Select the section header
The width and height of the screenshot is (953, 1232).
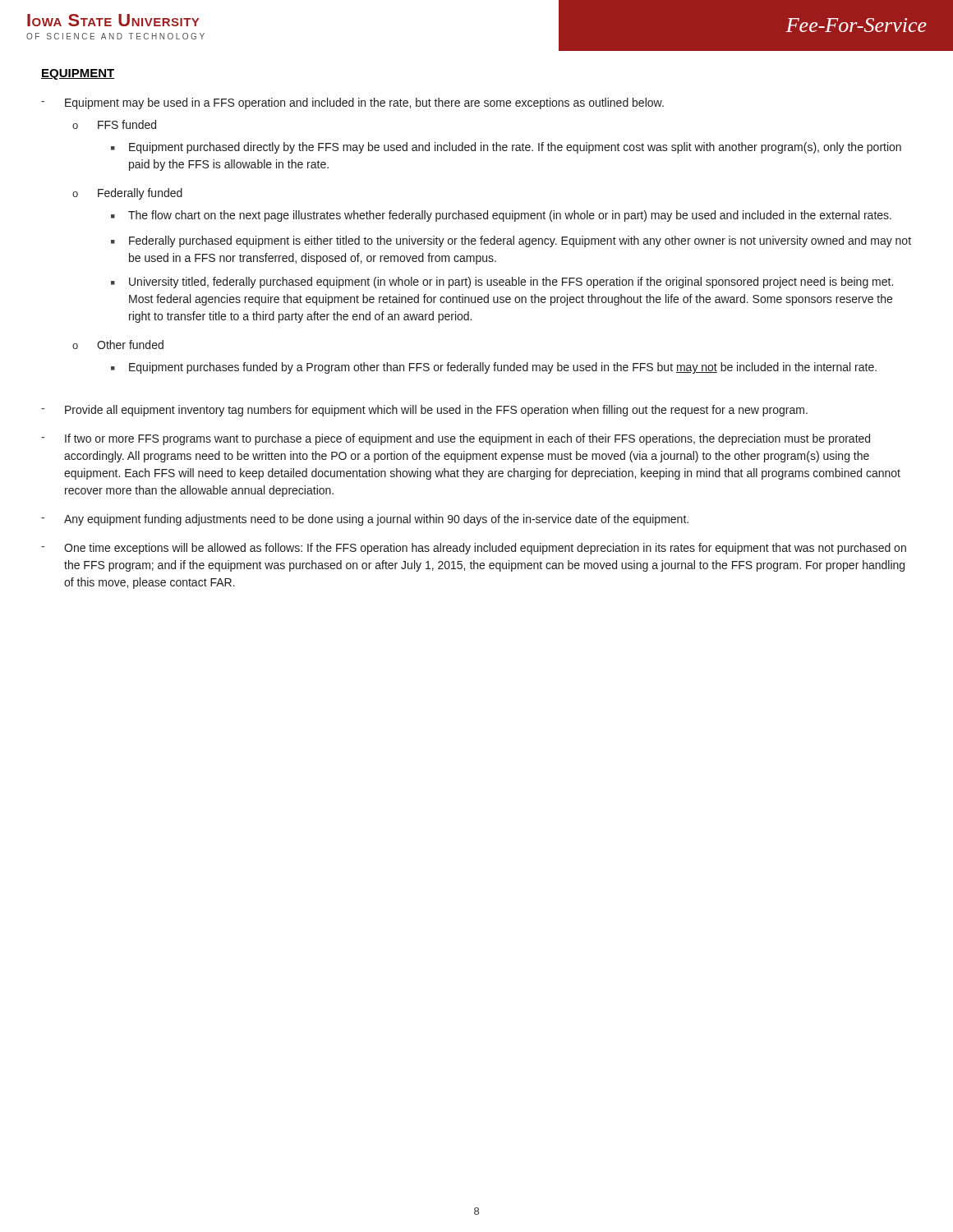[78, 73]
